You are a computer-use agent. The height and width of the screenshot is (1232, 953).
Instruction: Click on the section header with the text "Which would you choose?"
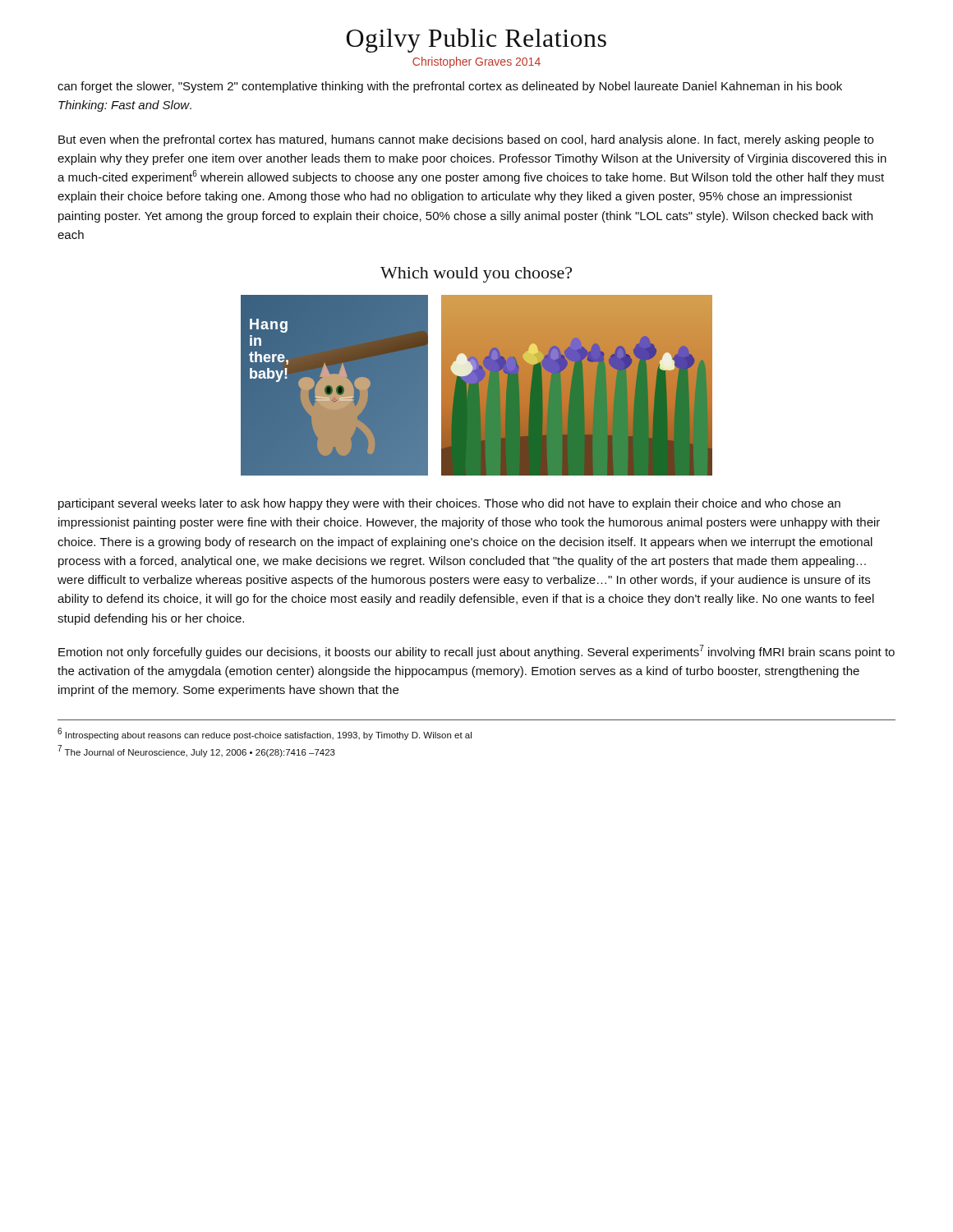click(476, 272)
